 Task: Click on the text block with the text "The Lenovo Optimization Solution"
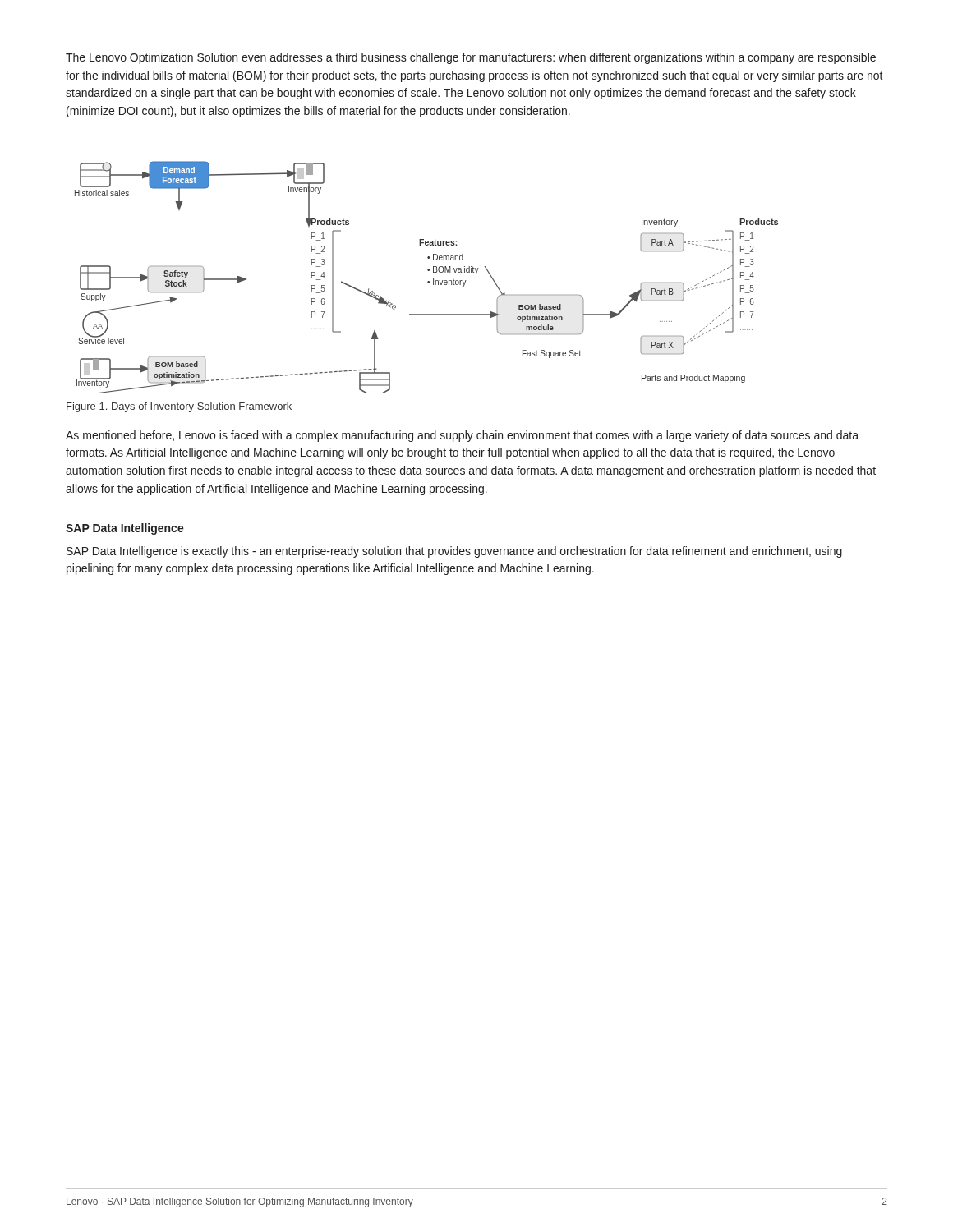[x=474, y=84]
